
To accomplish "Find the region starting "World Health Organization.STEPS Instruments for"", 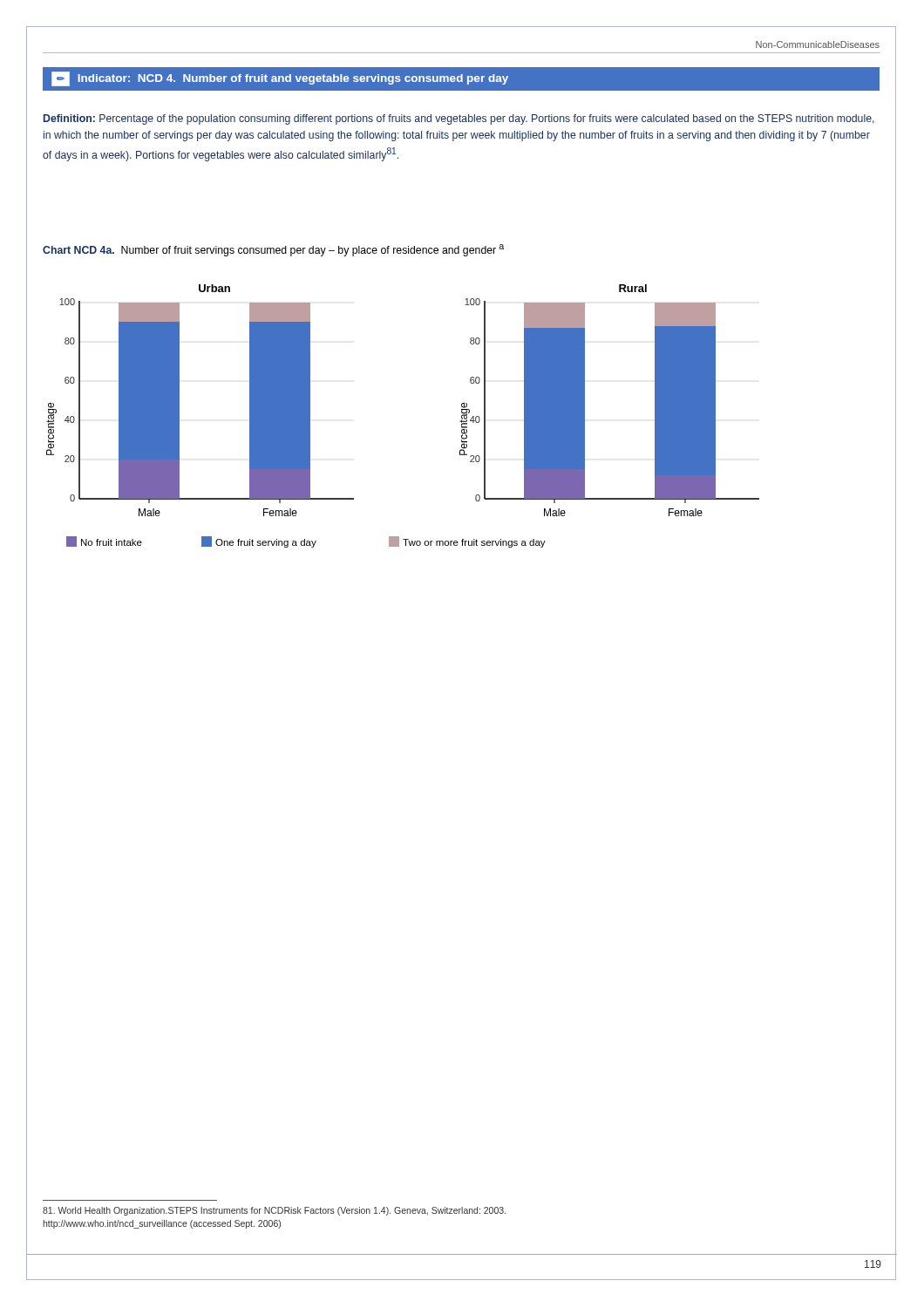I will (x=275, y=1217).
